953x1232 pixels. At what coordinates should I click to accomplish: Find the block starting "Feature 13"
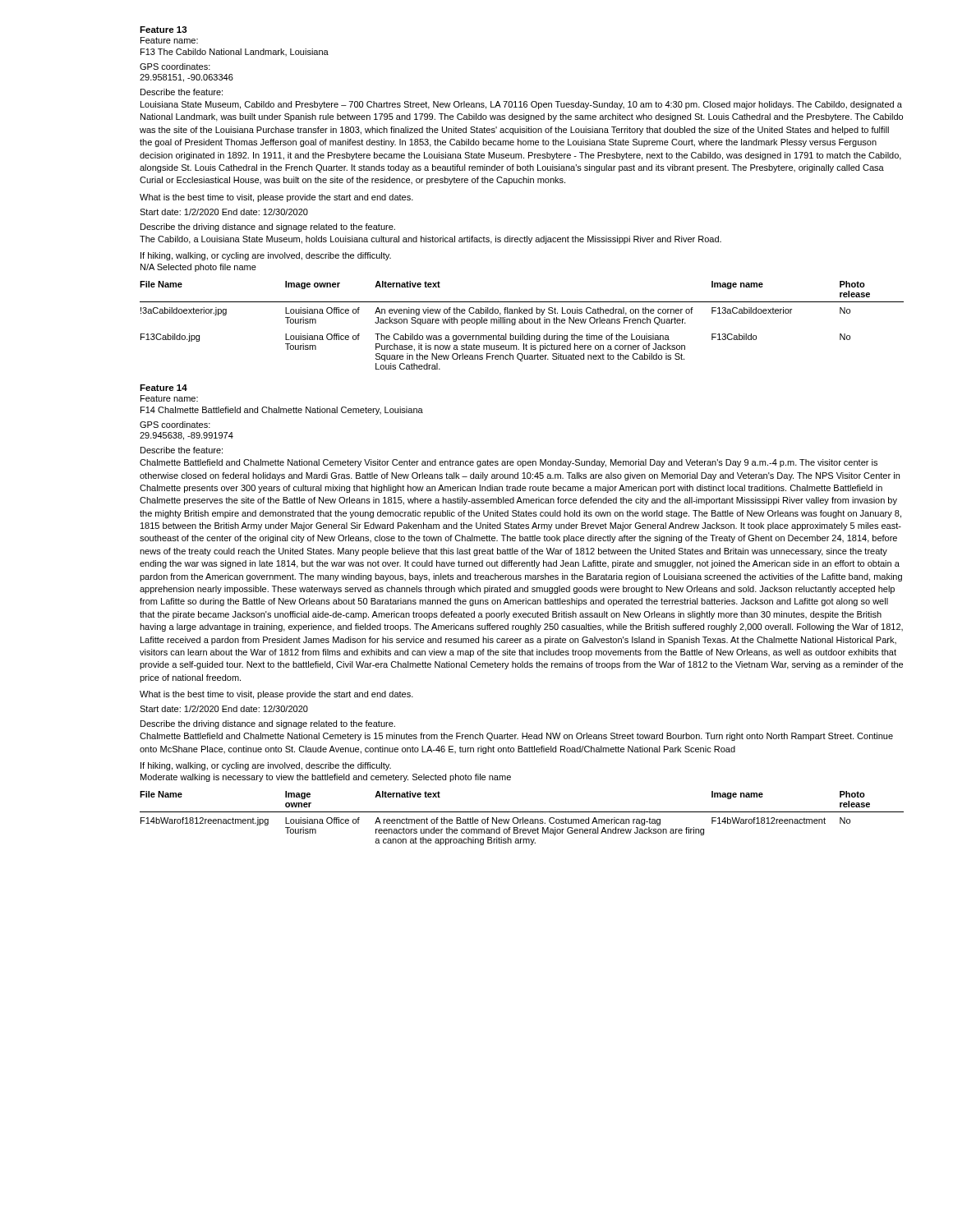click(x=163, y=30)
